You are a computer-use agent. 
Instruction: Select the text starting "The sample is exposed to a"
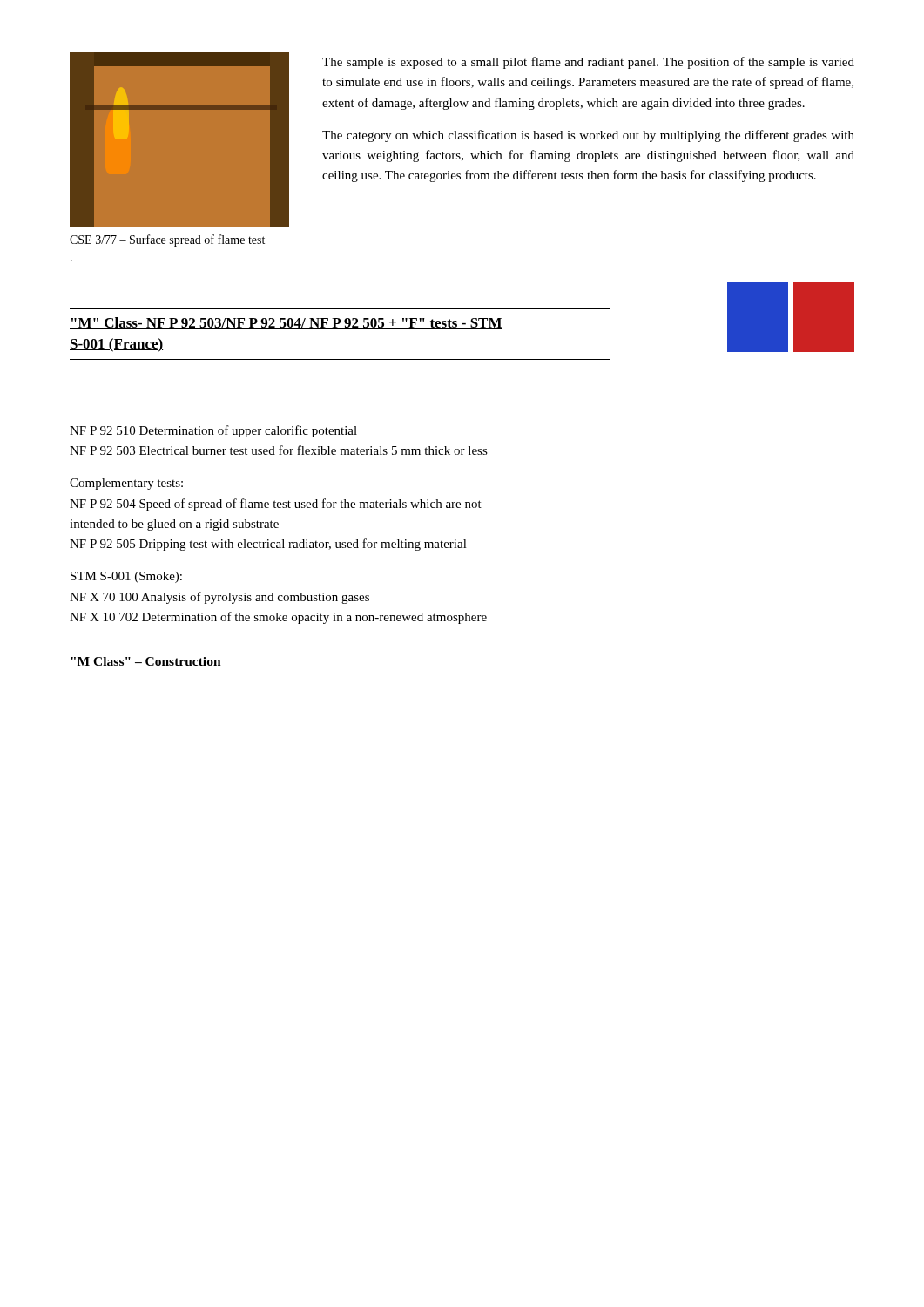588,82
